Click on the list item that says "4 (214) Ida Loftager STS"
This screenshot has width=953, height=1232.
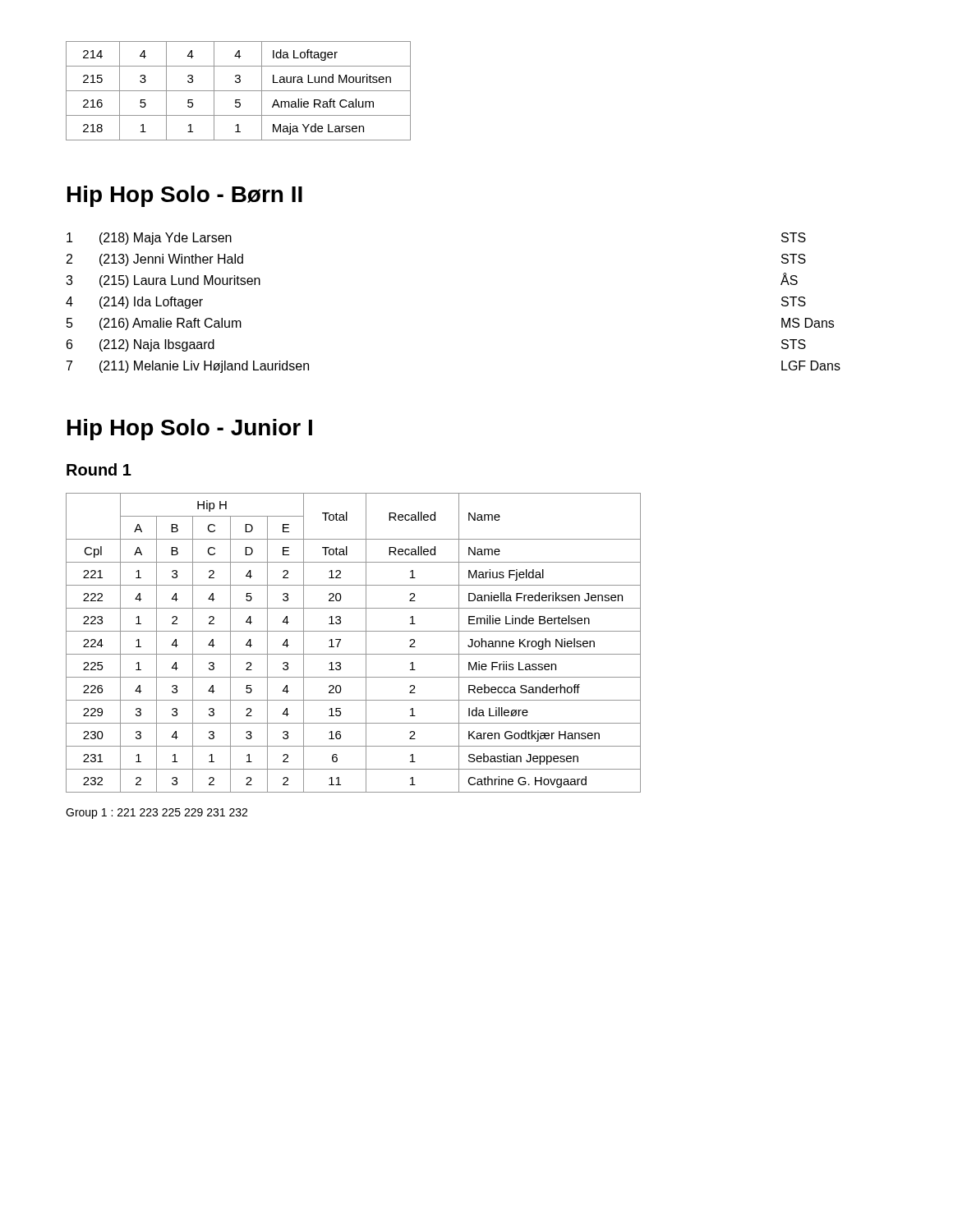point(147,302)
